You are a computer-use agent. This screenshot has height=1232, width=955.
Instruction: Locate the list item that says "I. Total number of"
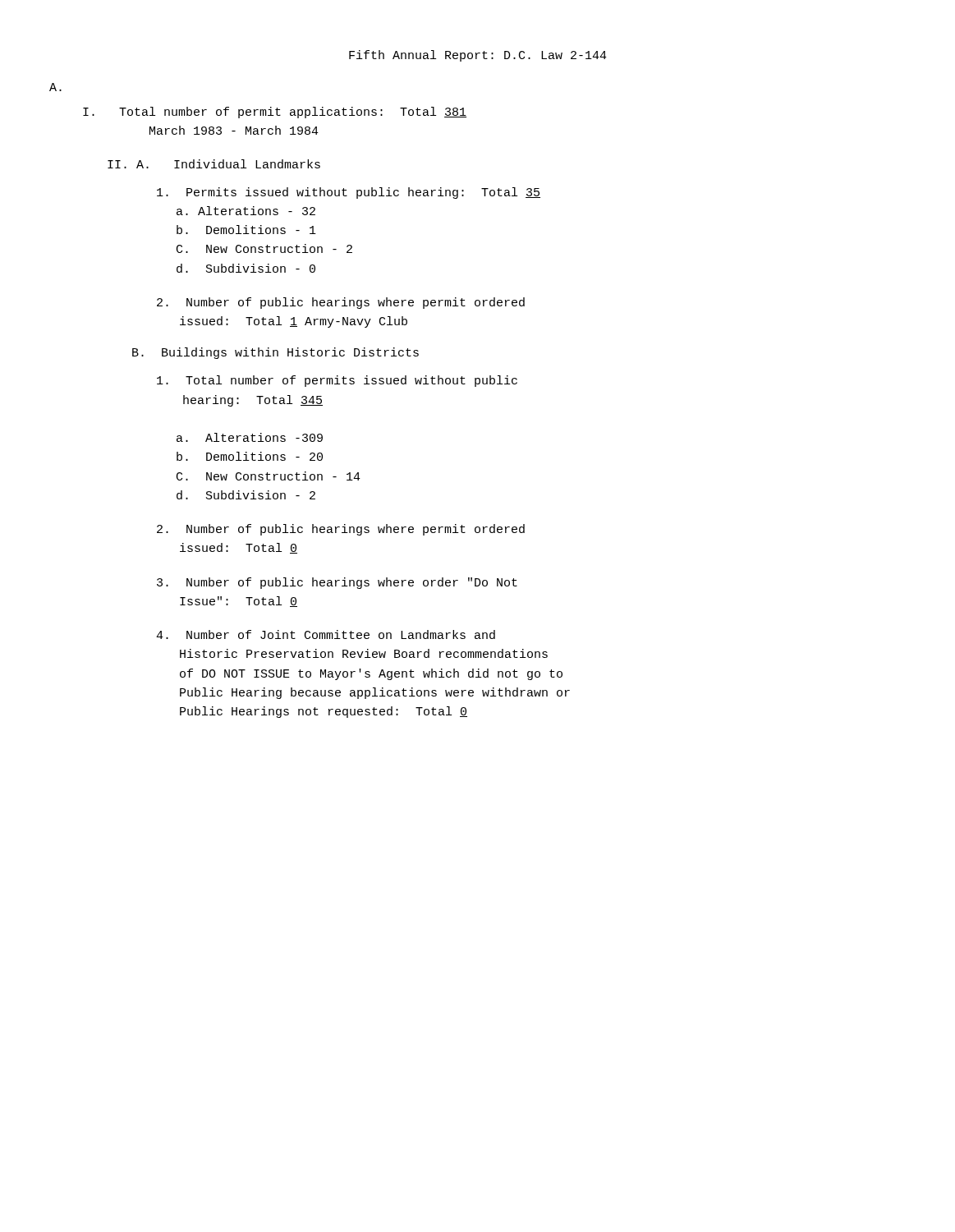[x=274, y=122]
